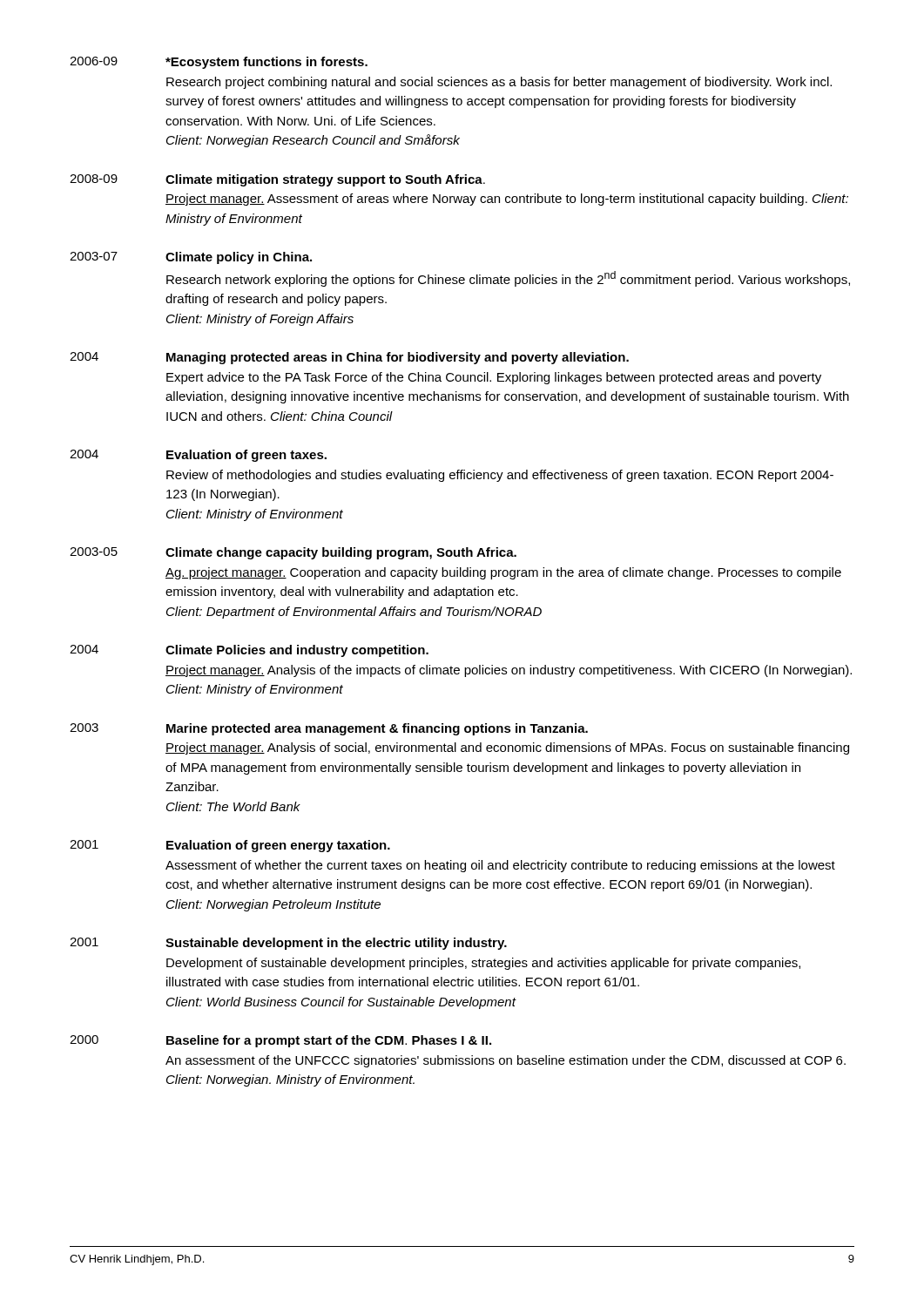Find the text block starting "2004 Climate Policies and industry"

coord(462,670)
